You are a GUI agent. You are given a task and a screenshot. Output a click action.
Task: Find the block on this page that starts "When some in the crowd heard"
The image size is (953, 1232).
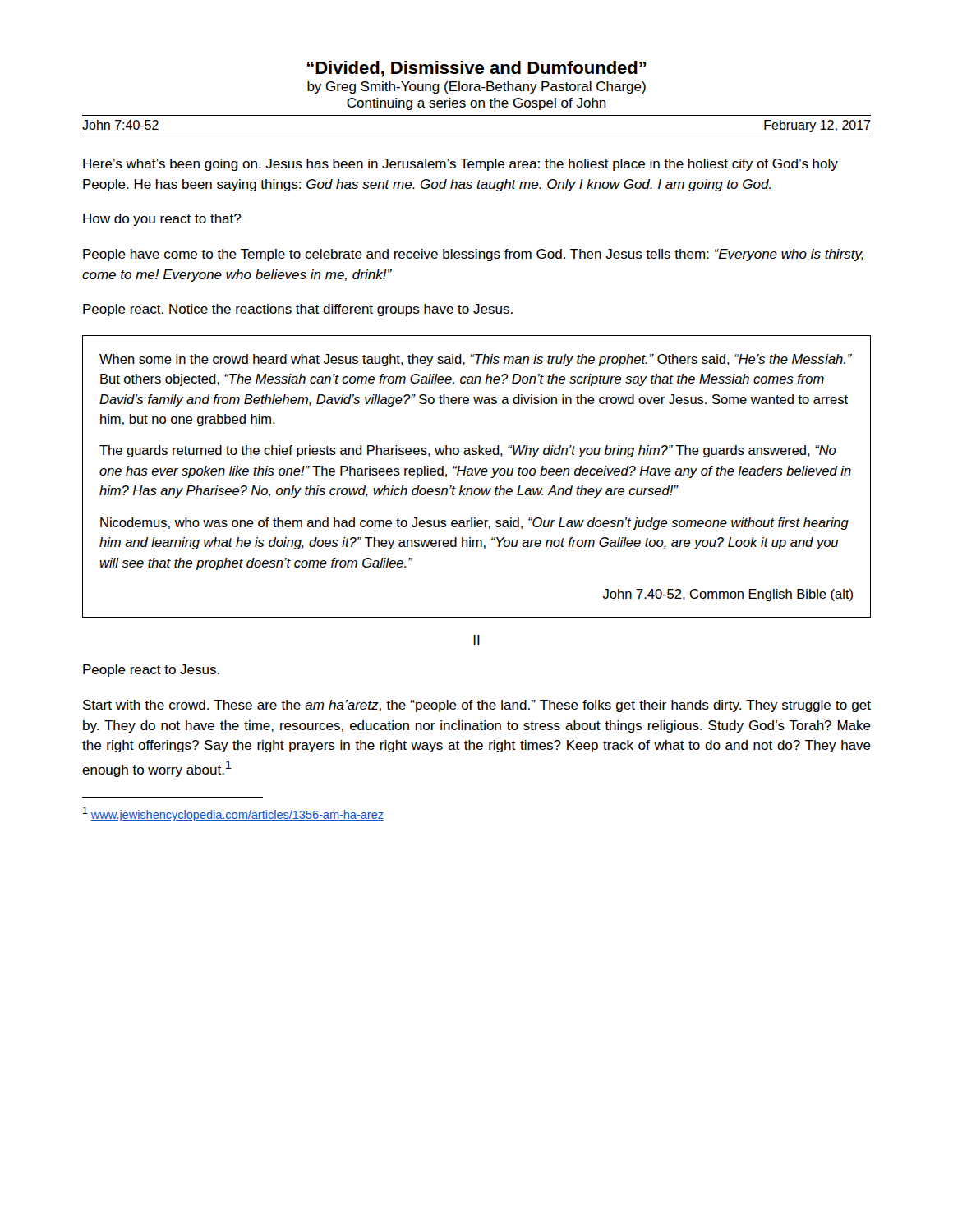click(x=476, y=476)
